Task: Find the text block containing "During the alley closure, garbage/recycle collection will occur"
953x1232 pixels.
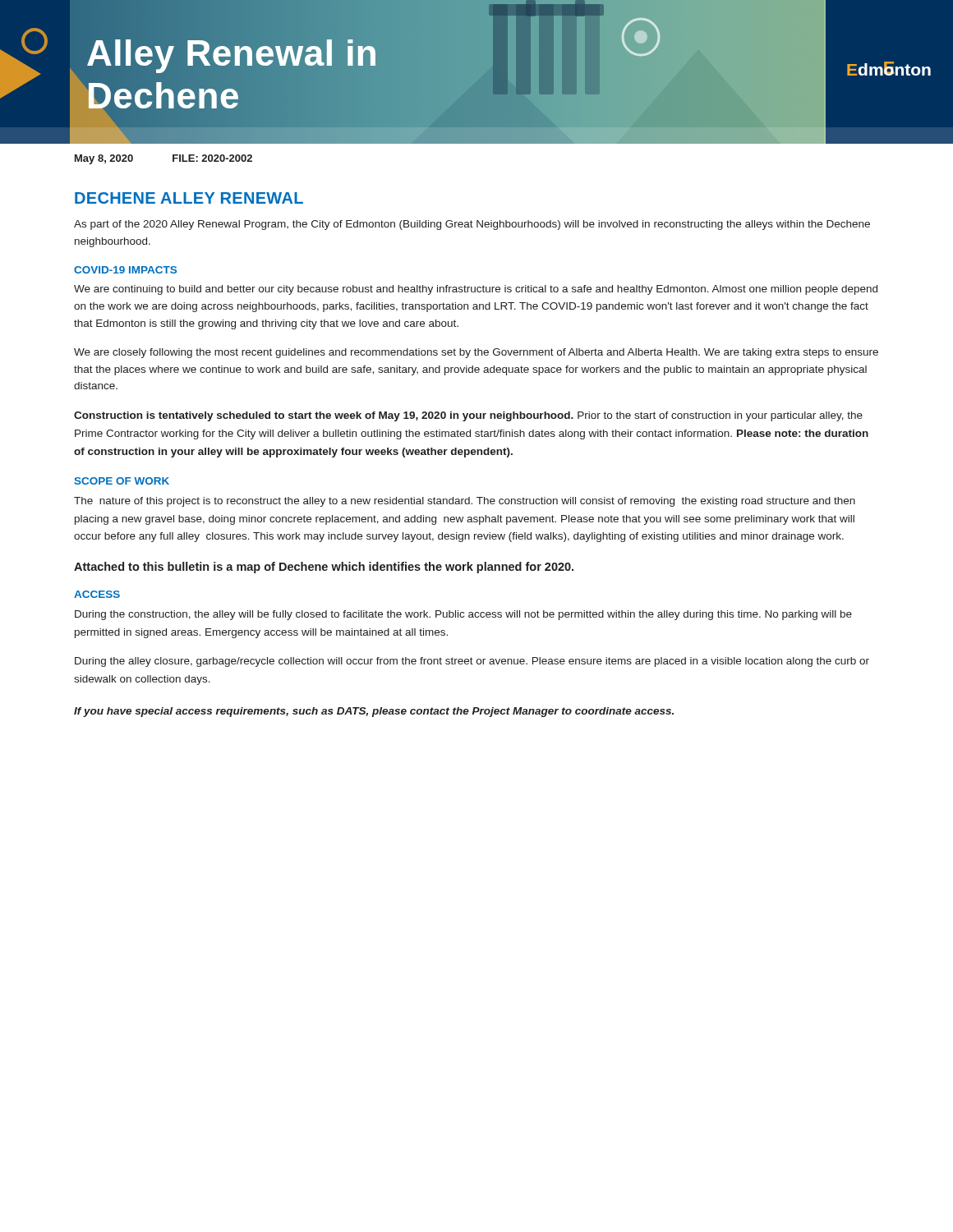Action: pyautogui.click(x=472, y=670)
